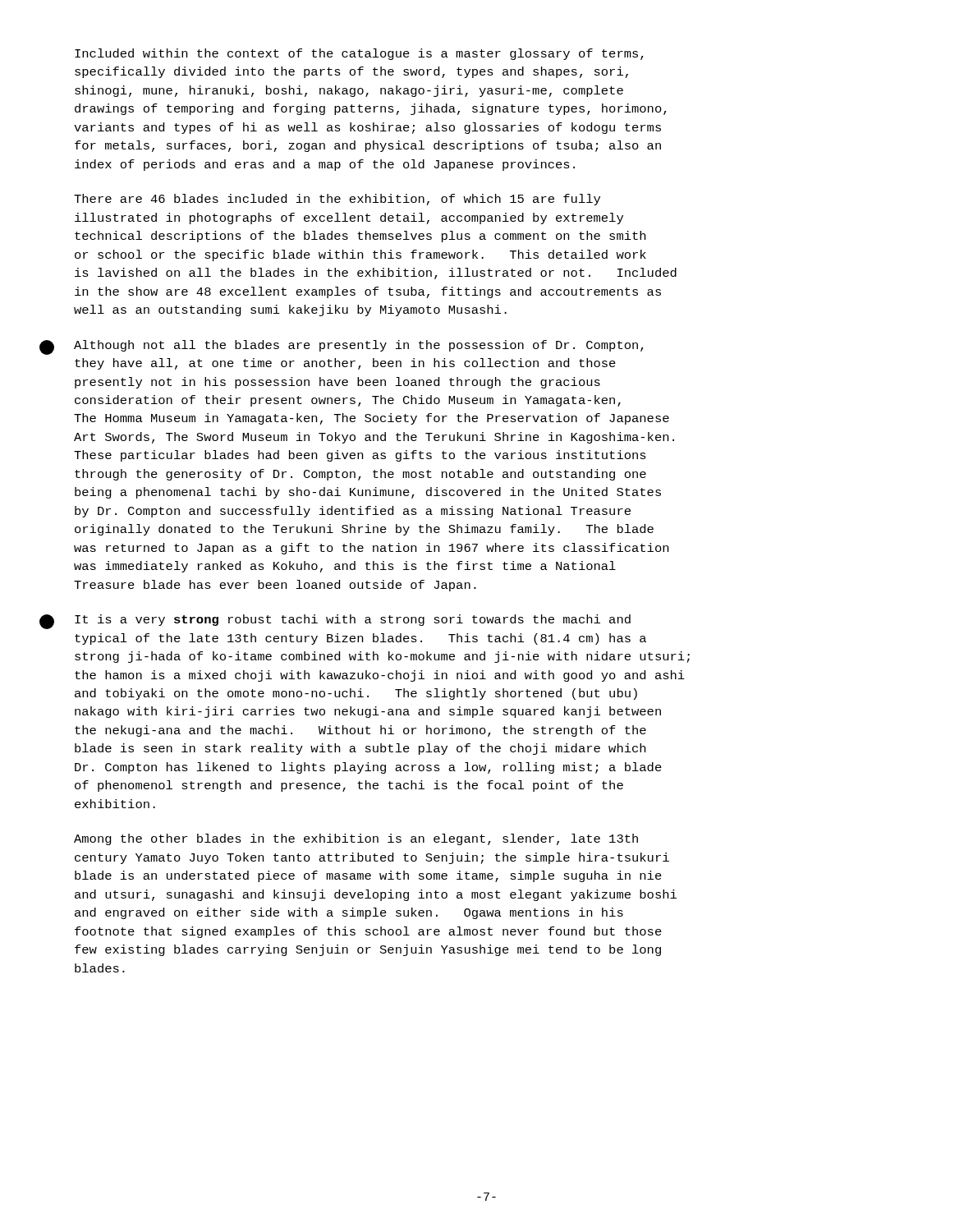This screenshot has height=1232, width=973.
Task: Where is the passage that starts "Although not all the blades are presently"?
Action: coord(376,465)
